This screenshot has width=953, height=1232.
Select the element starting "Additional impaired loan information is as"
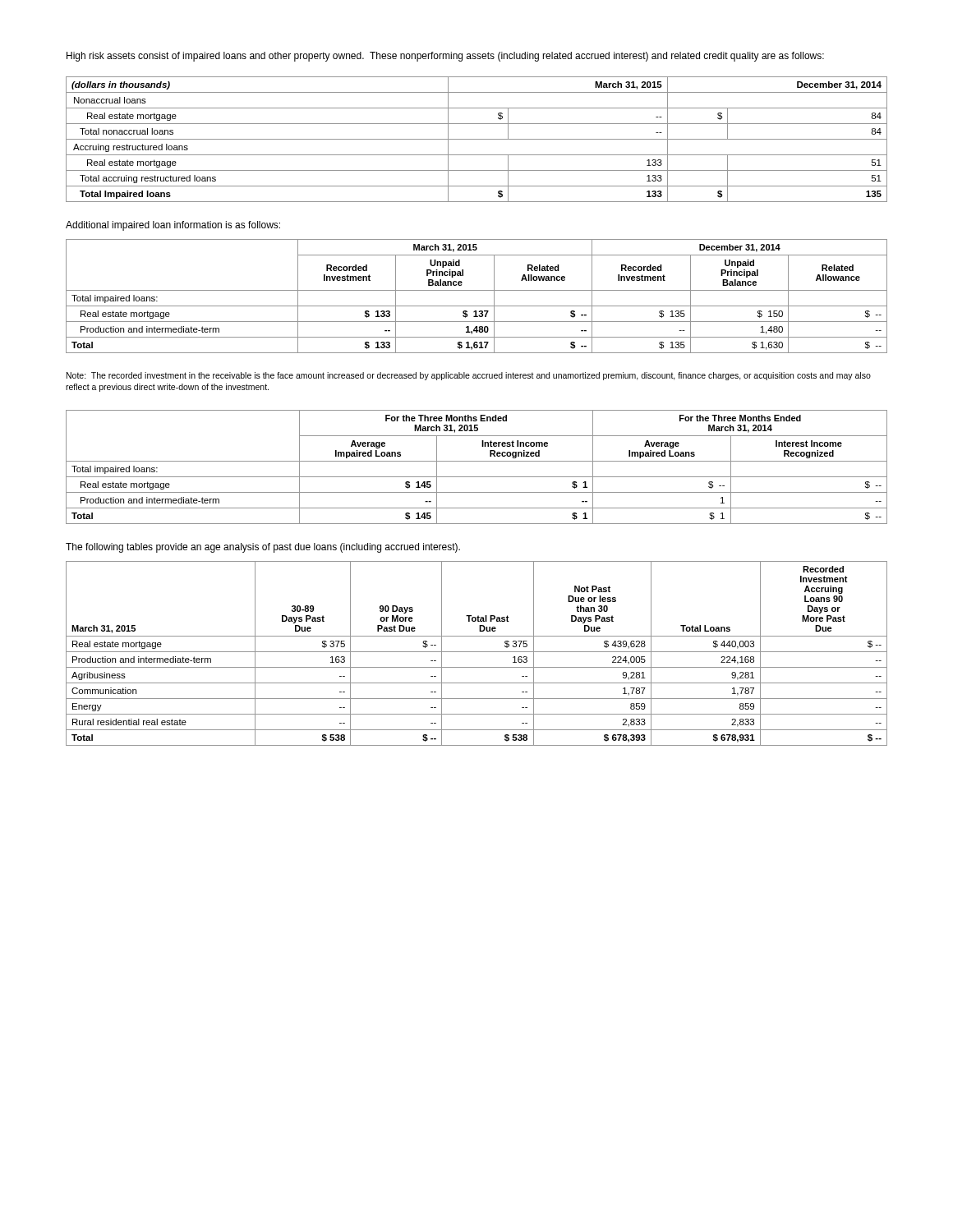tap(173, 225)
